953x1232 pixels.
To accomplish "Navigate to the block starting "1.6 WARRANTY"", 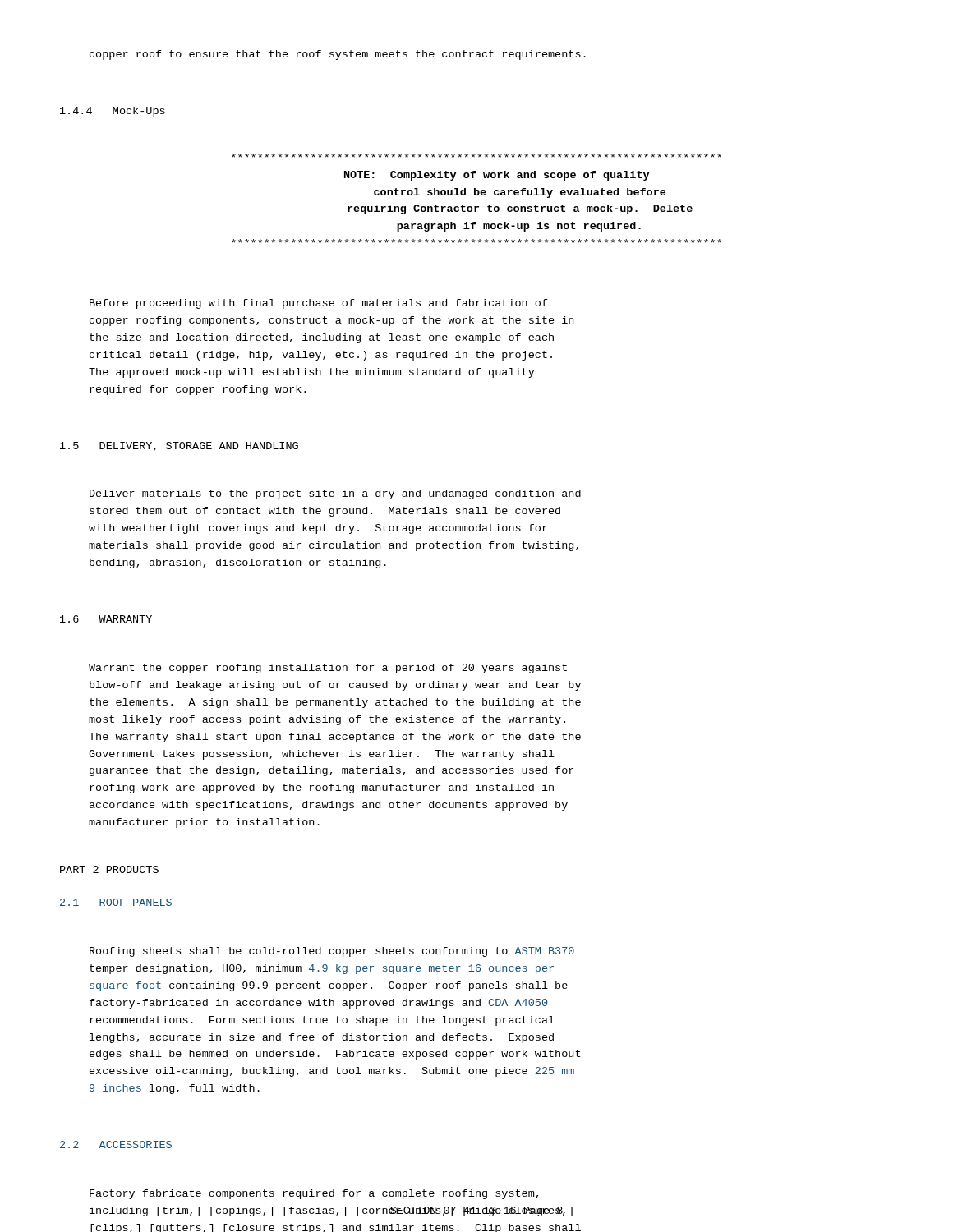I will click(x=106, y=626).
